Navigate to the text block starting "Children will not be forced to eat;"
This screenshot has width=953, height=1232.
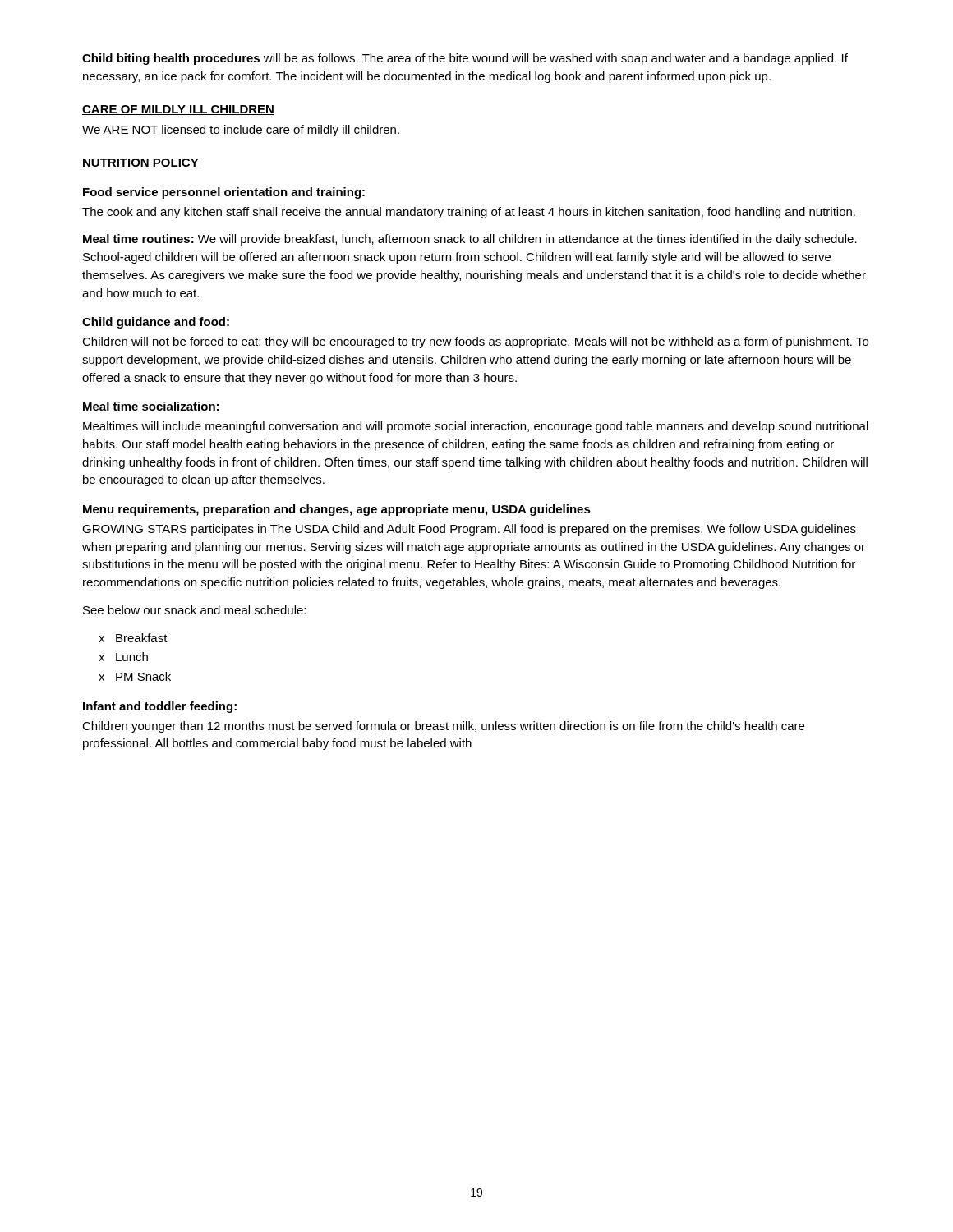476,359
